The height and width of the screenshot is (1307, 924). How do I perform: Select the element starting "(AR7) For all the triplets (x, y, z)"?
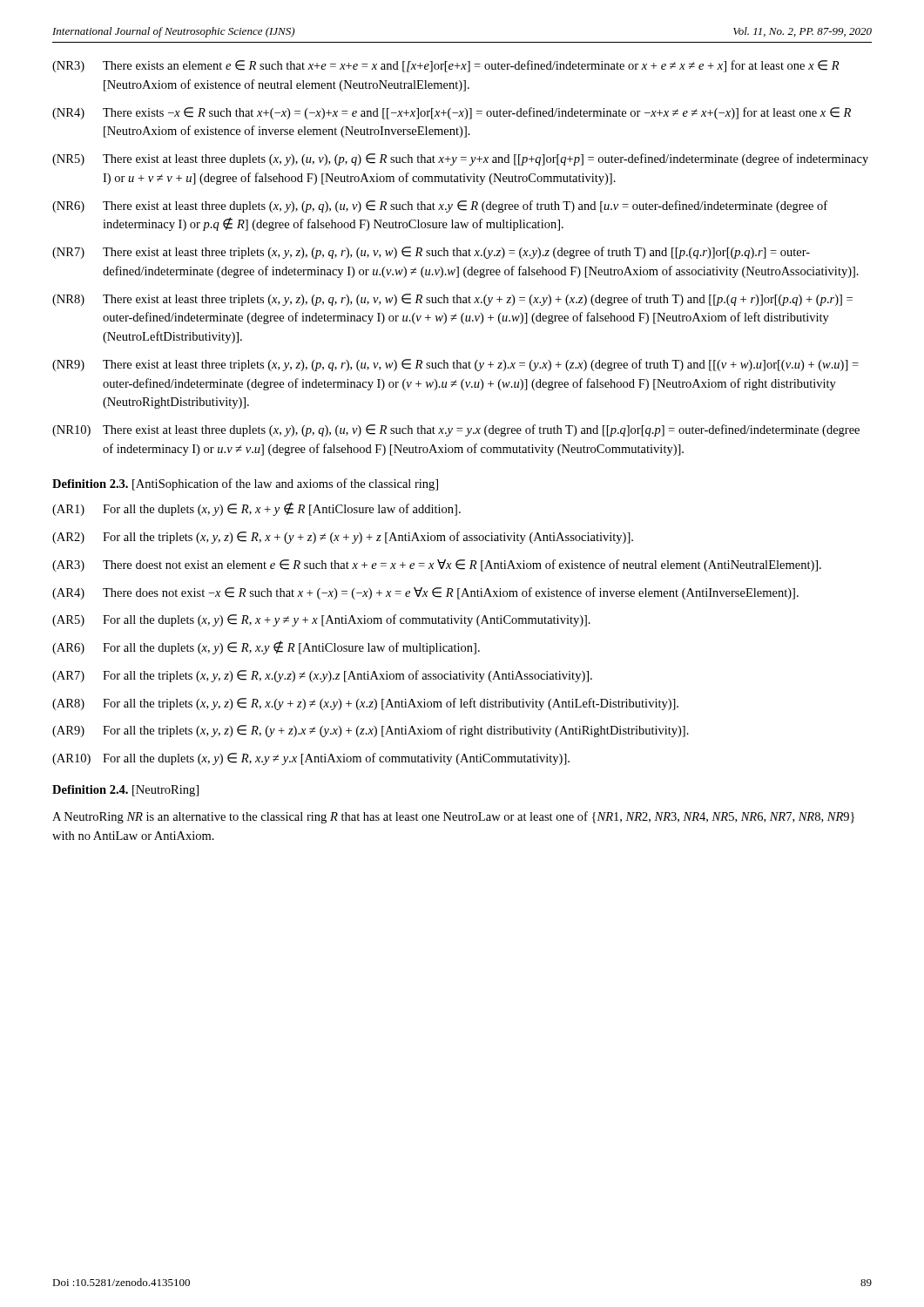pyautogui.click(x=462, y=676)
